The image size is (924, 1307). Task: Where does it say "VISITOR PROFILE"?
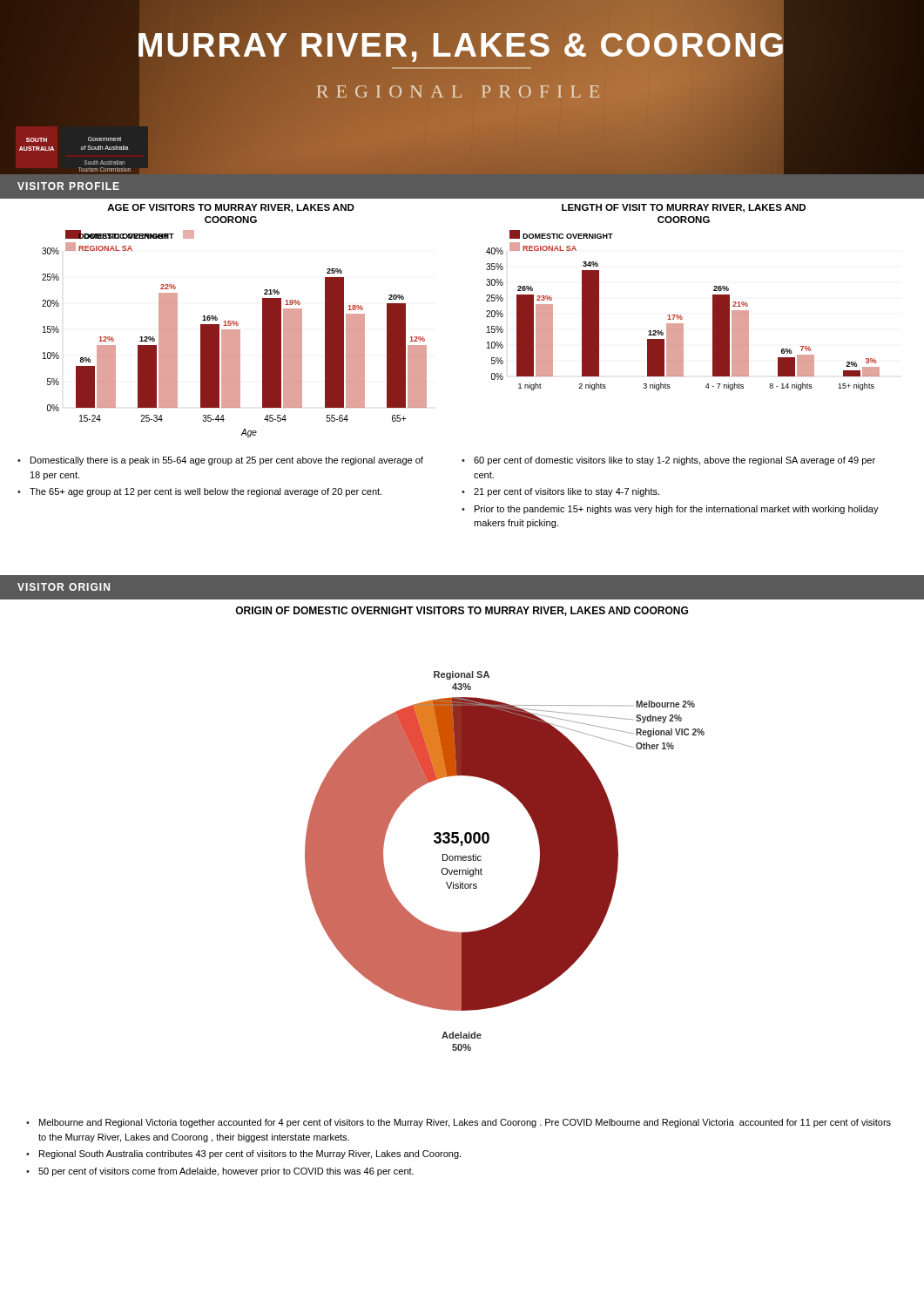[x=60, y=186]
